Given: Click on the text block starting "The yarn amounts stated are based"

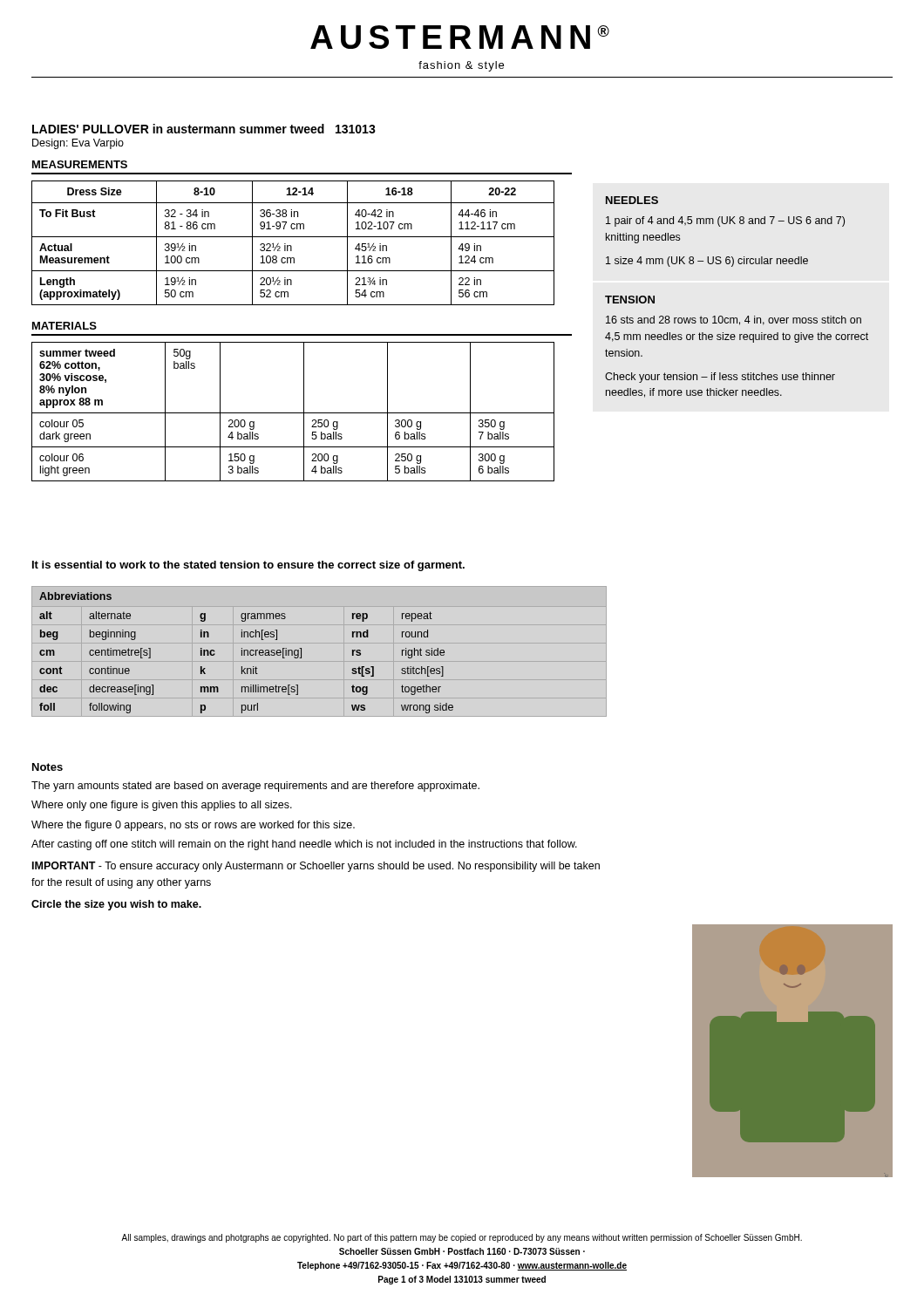Looking at the screenshot, I should click(256, 786).
